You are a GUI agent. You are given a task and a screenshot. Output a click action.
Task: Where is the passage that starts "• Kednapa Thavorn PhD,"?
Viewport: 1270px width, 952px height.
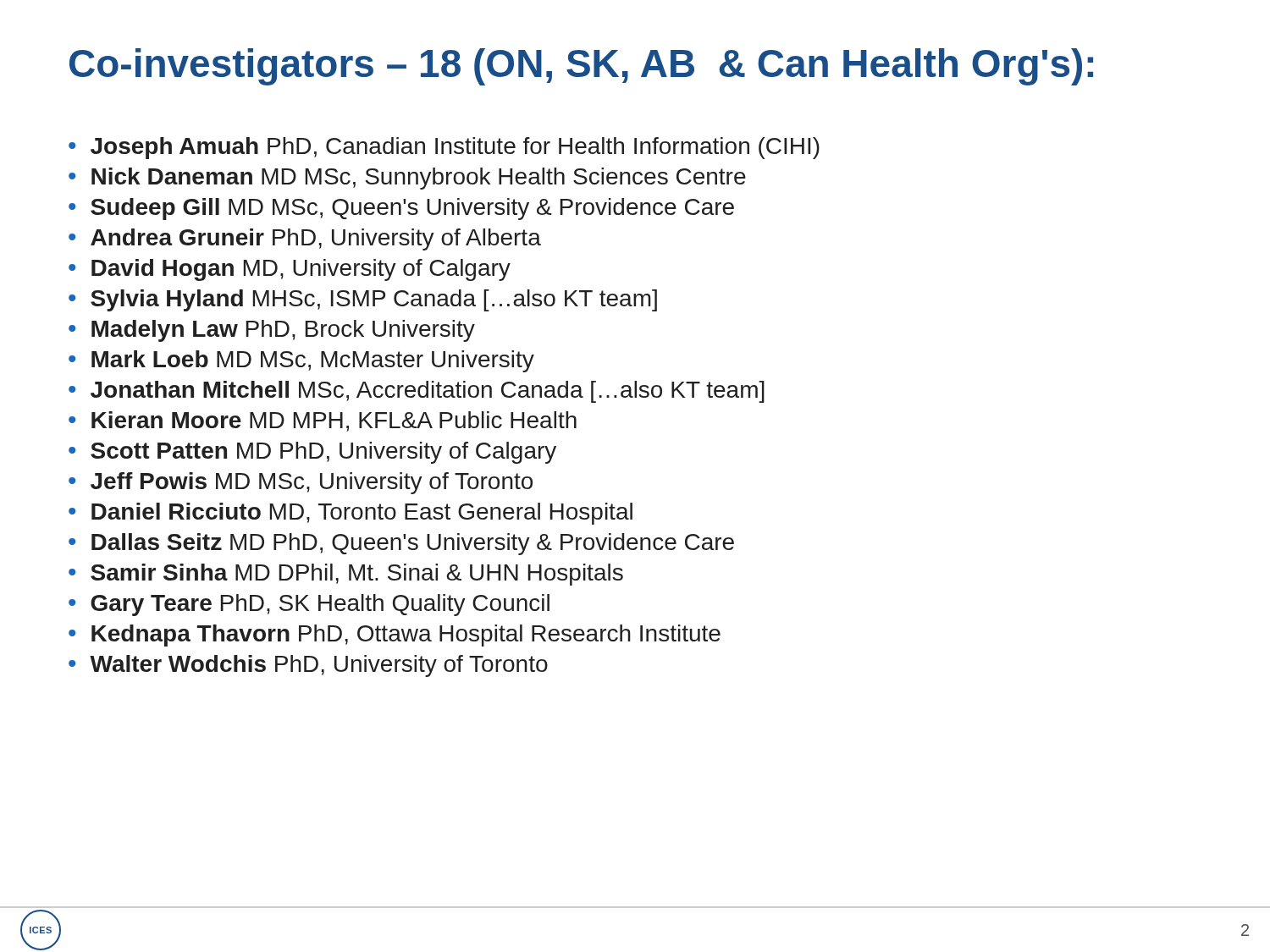pyautogui.click(x=394, y=633)
